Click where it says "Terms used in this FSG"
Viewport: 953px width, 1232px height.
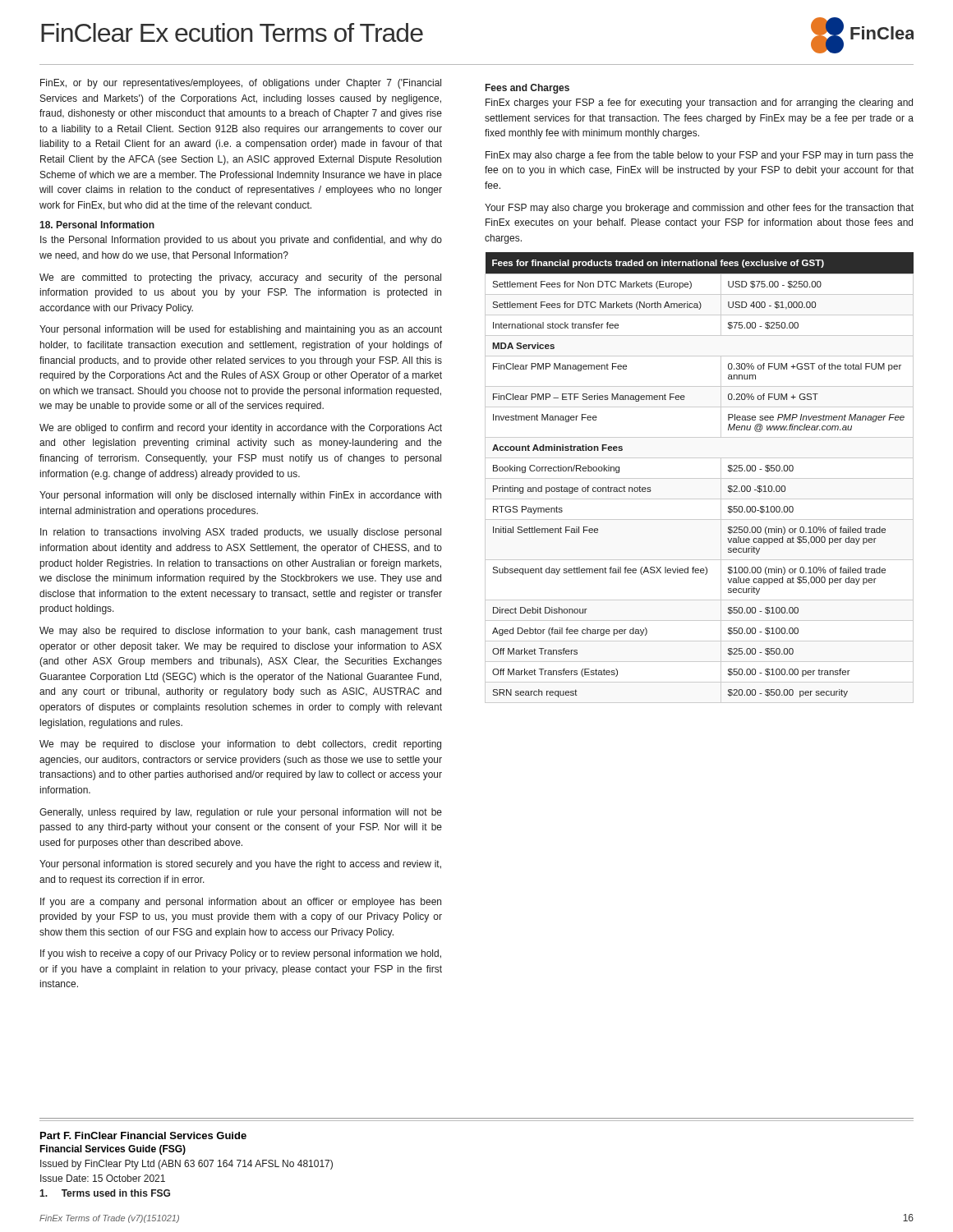coord(105,1193)
